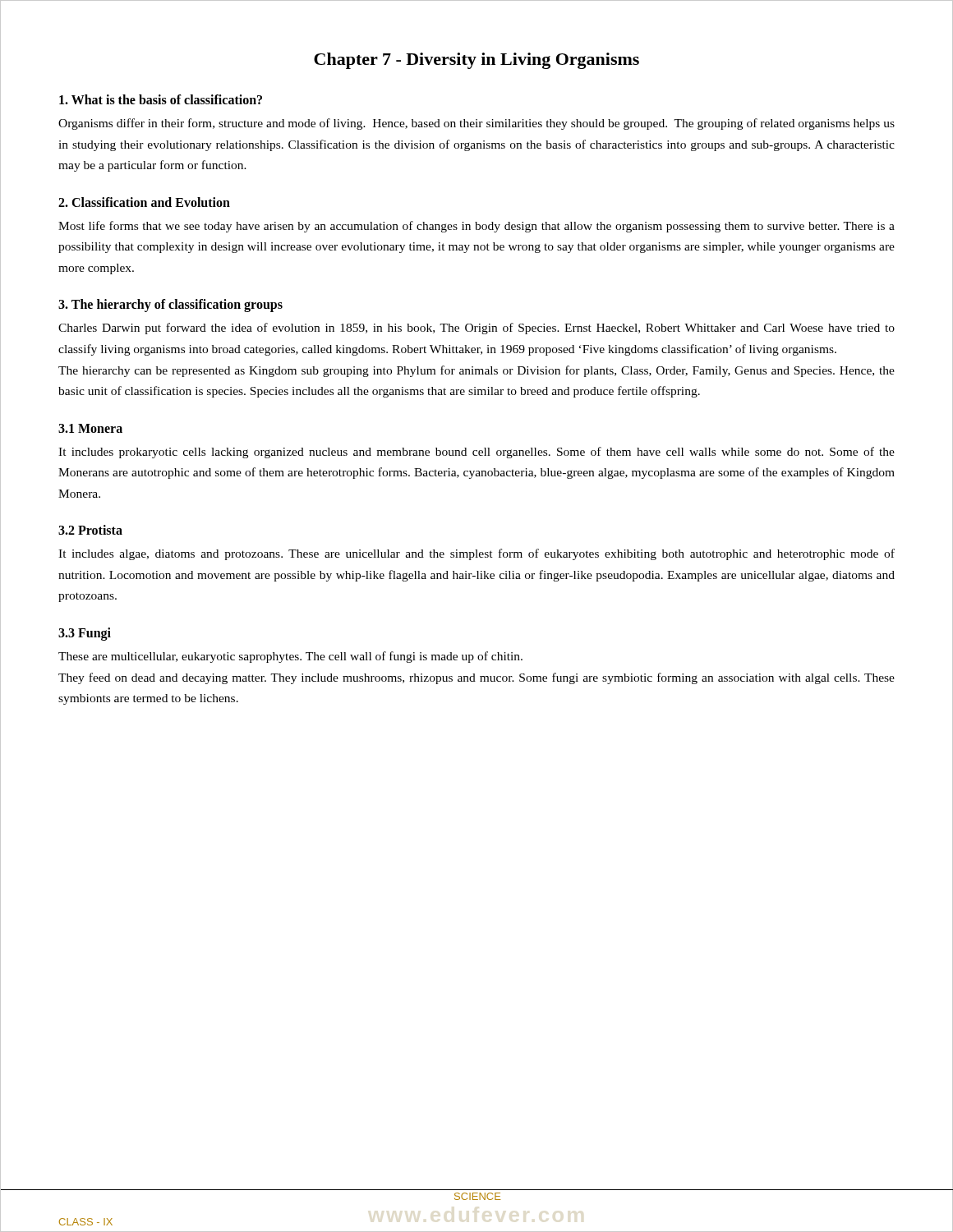Select the section header containing "1. What is"
Viewport: 953px width, 1232px height.
(161, 100)
